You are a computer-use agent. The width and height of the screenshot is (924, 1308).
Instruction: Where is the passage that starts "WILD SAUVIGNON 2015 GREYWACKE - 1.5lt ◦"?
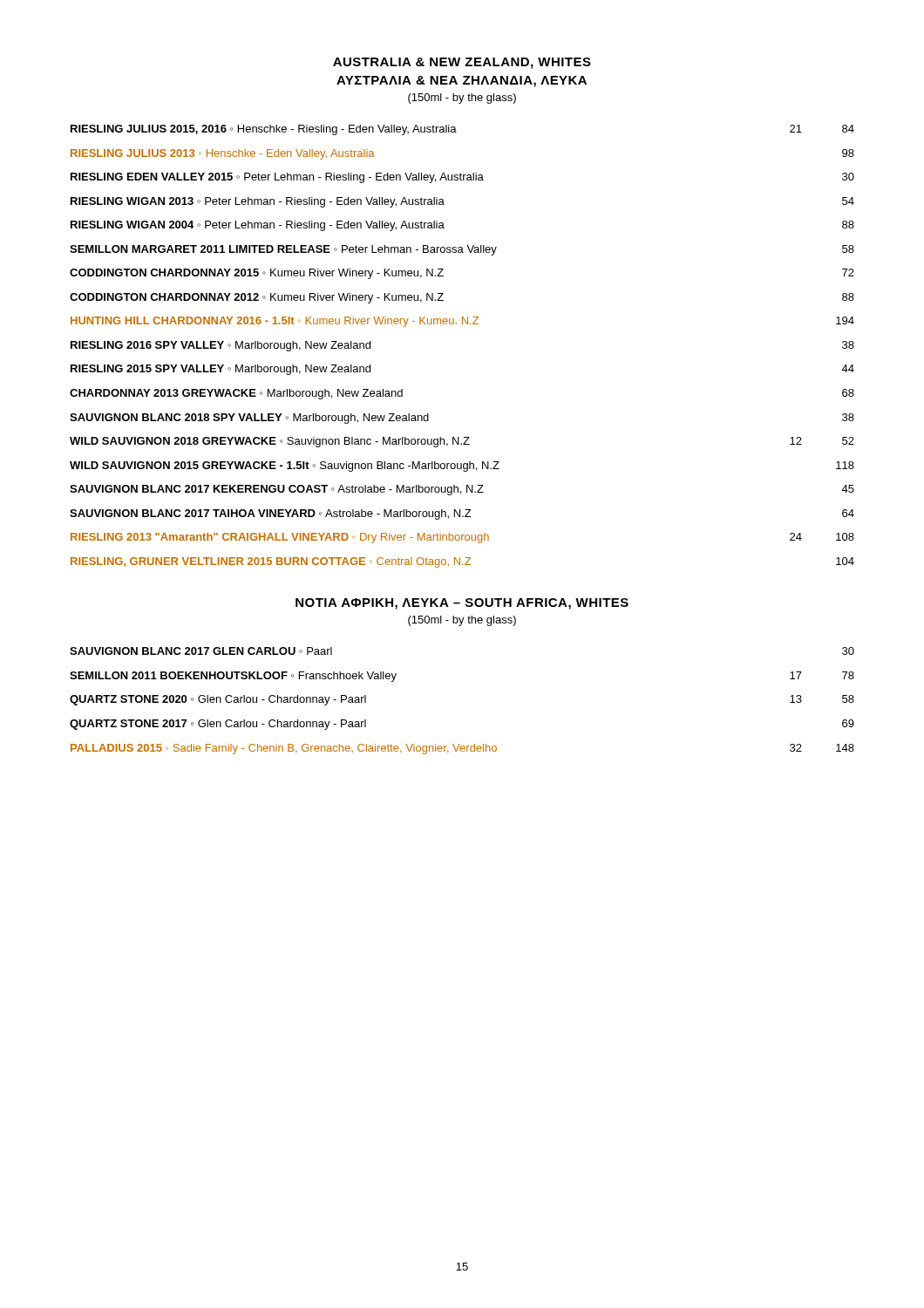coord(462,465)
